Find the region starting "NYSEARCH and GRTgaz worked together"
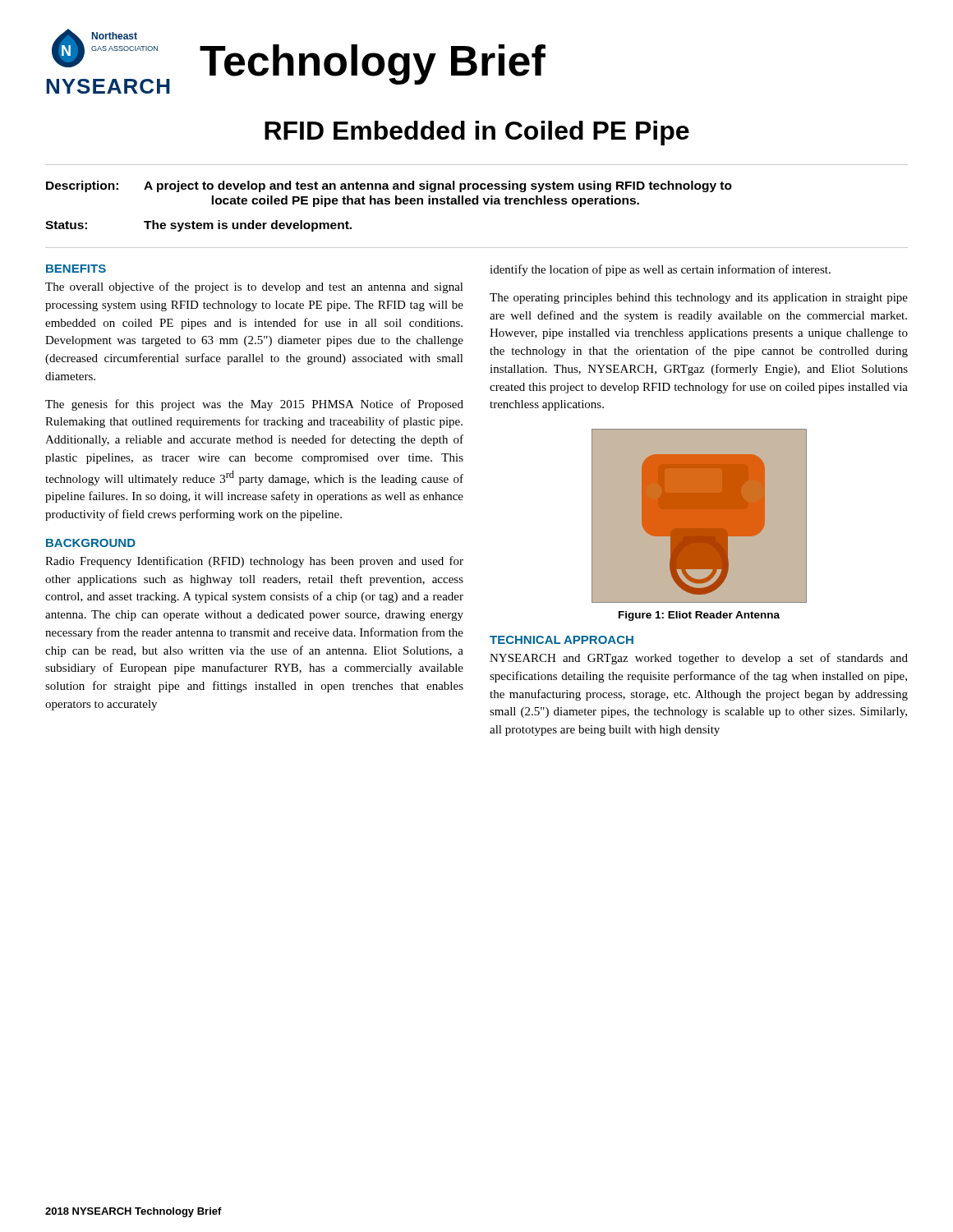The height and width of the screenshot is (1232, 953). click(699, 694)
